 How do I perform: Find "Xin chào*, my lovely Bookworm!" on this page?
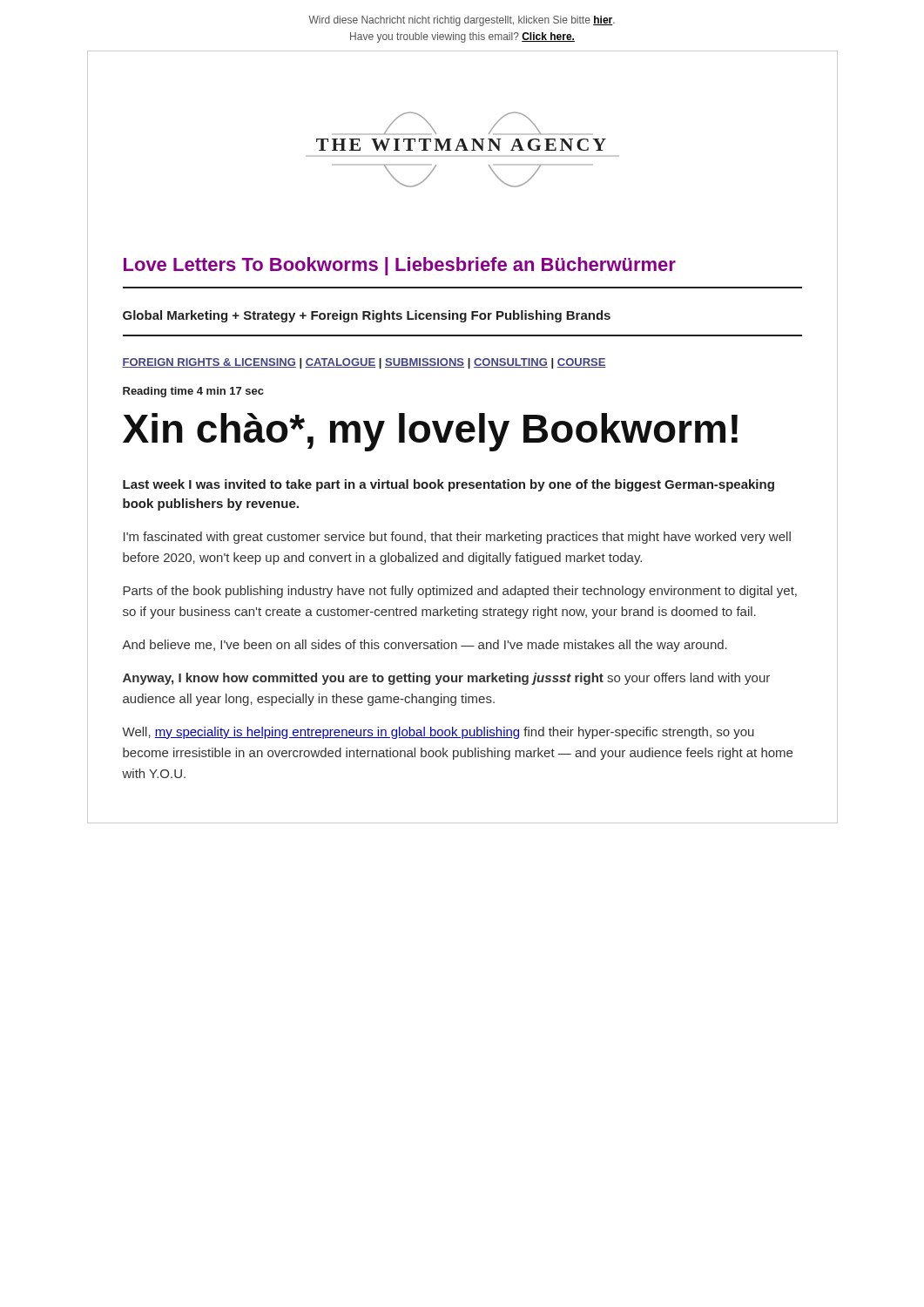pos(432,429)
